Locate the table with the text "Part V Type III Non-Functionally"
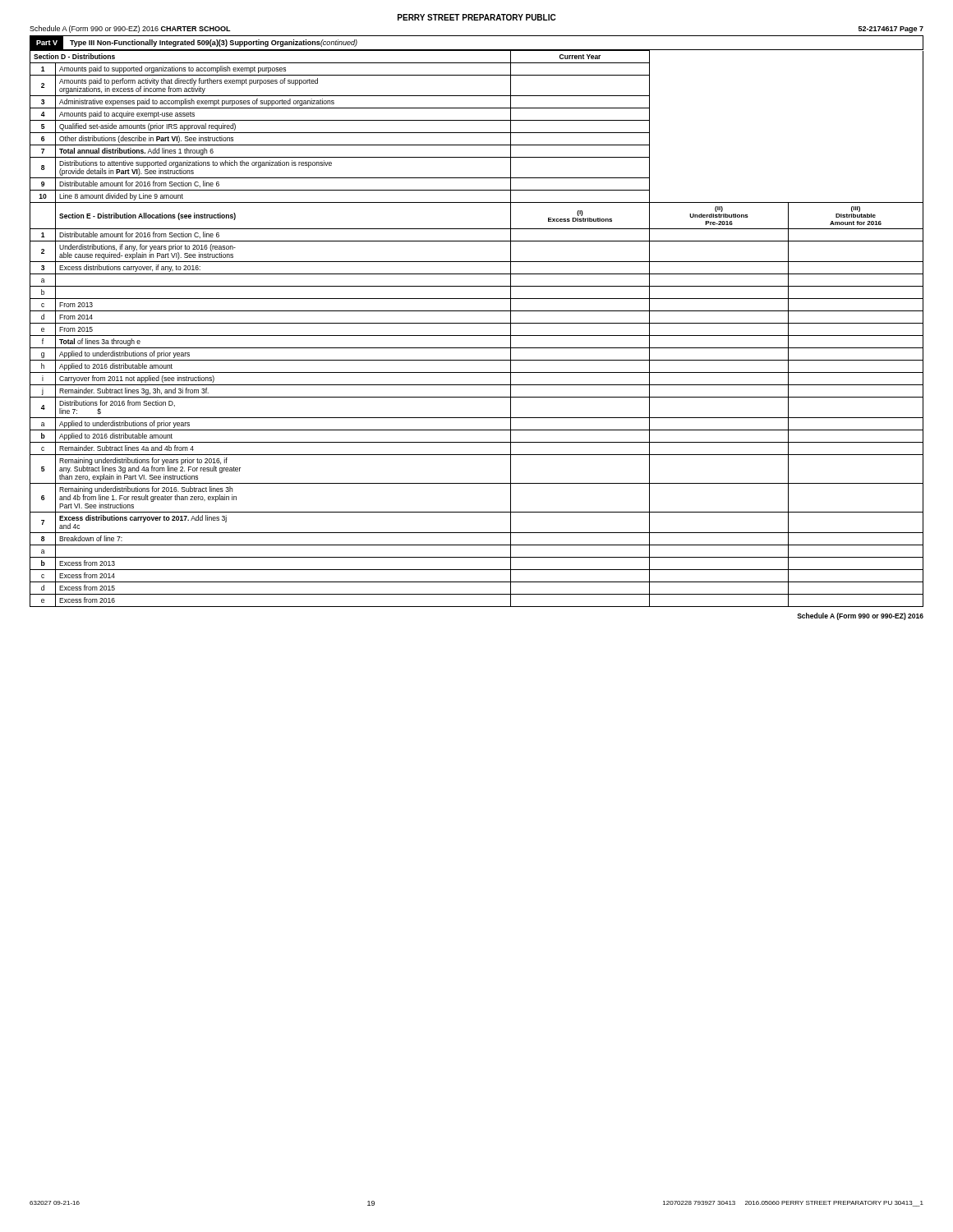The width and height of the screenshot is (953, 1232). 476,43
